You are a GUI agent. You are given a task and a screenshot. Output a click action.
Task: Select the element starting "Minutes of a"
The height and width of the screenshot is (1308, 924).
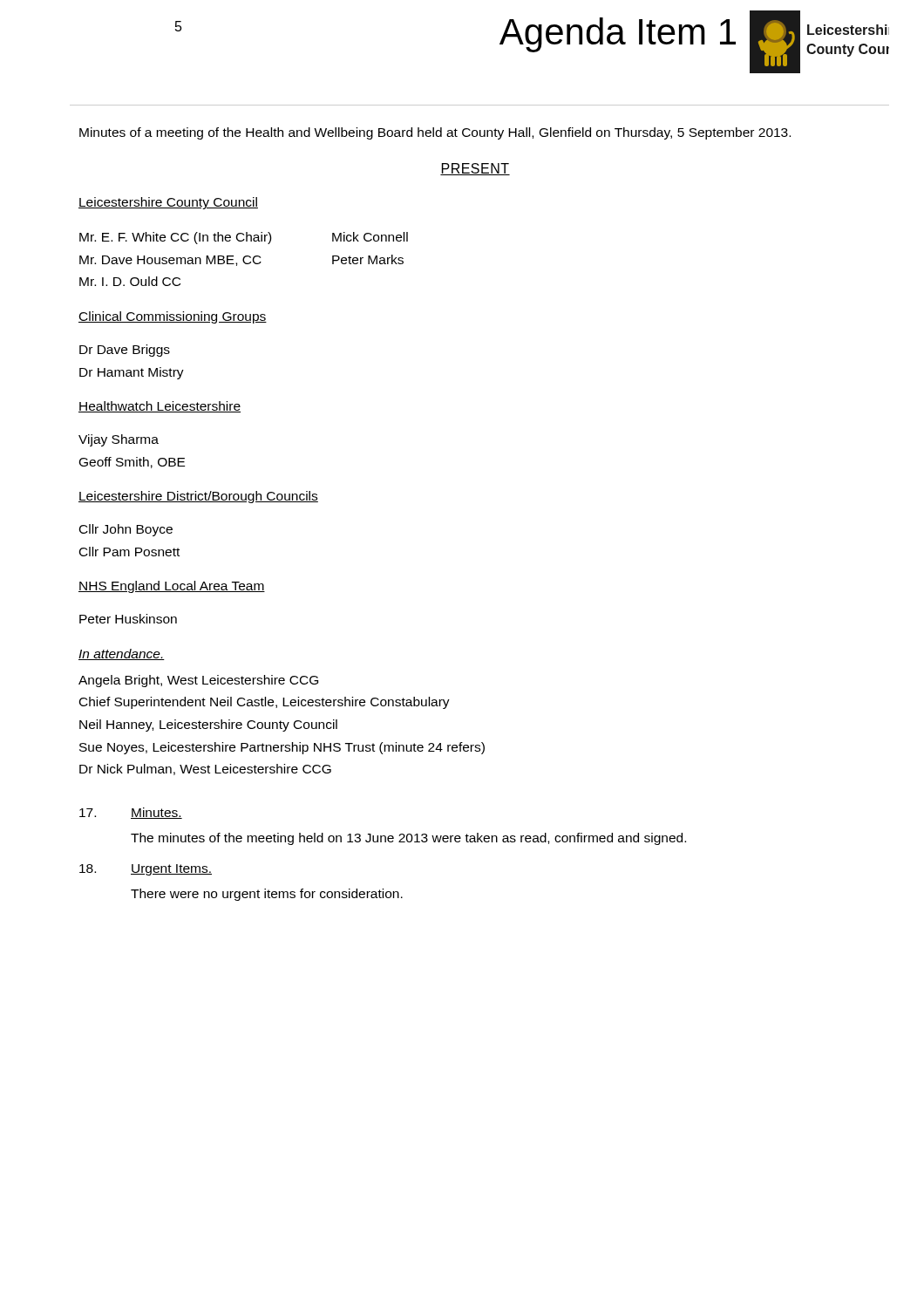click(x=435, y=132)
